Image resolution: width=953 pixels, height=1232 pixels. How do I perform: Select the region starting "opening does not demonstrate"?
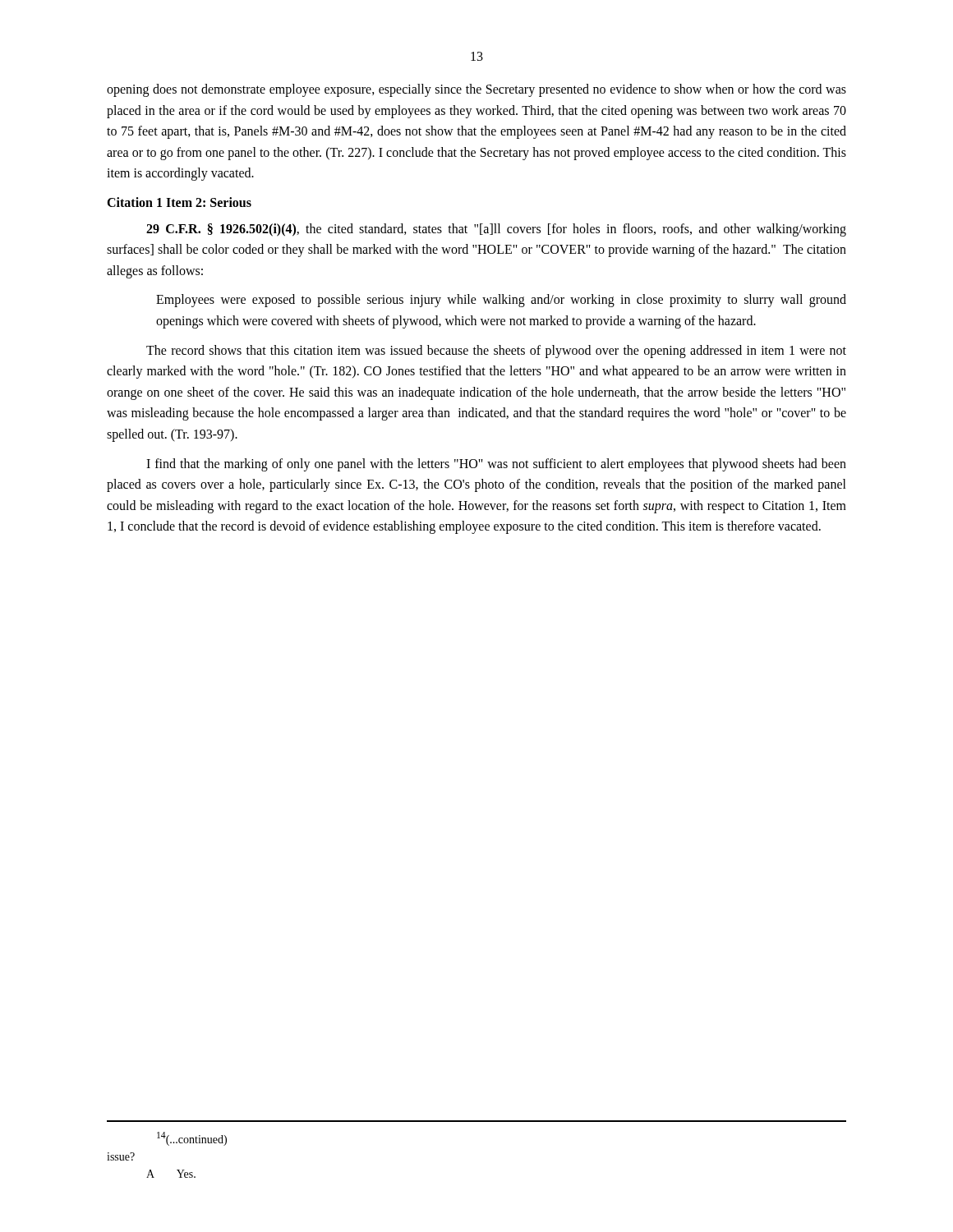(476, 131)
